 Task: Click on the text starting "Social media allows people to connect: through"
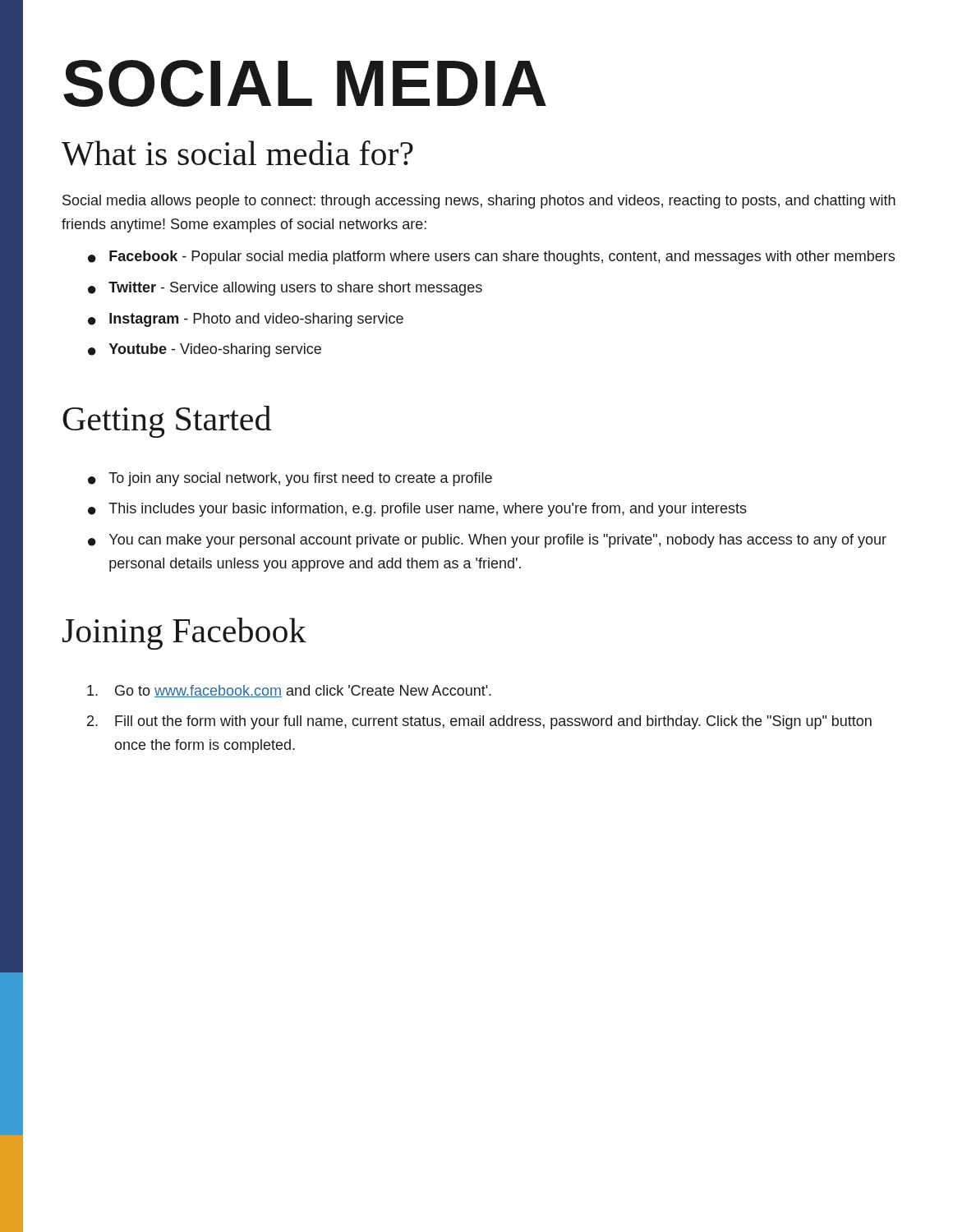coord(483,213)
